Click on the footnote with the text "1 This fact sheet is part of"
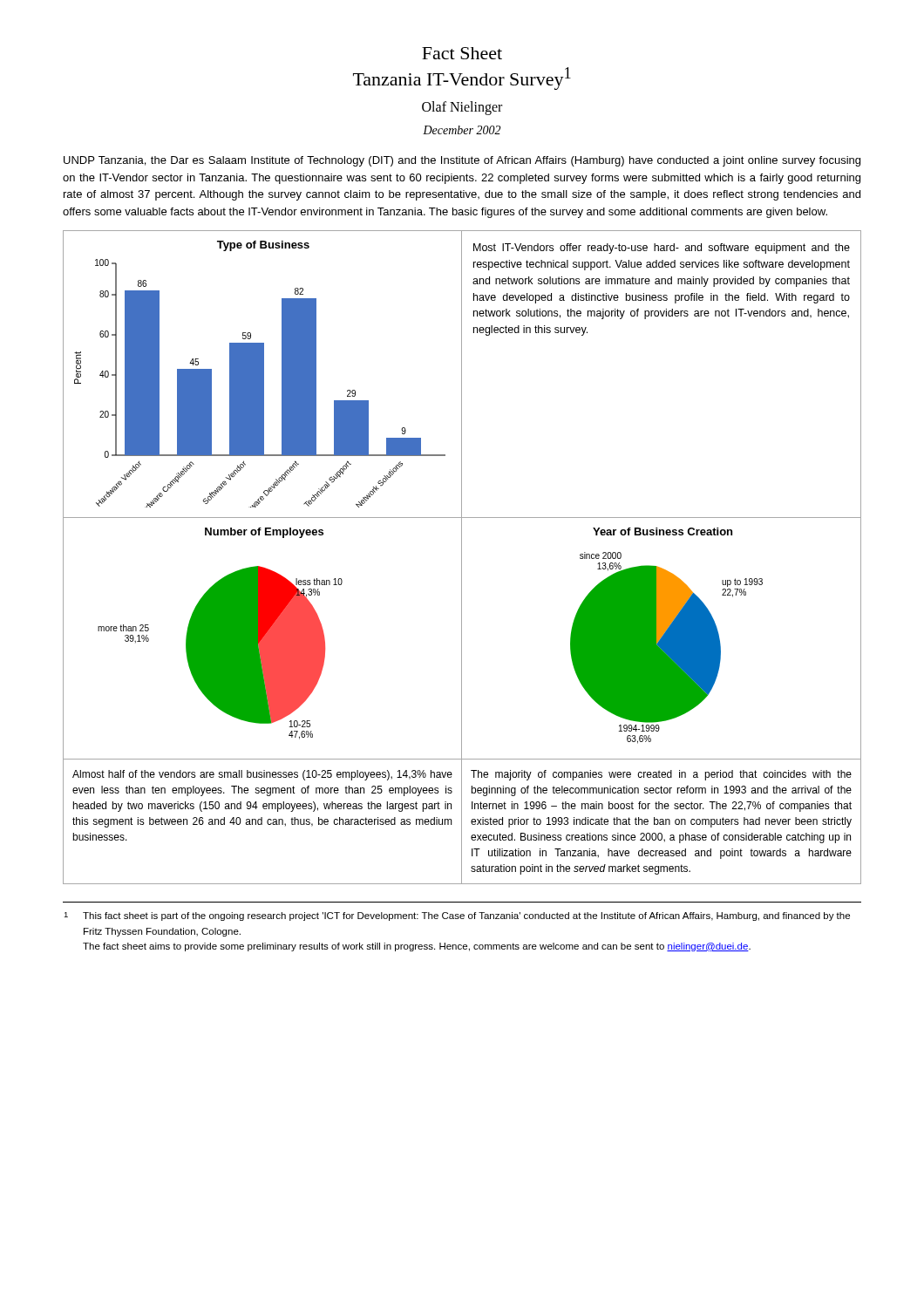Viewport: 924px width, 1308px height. (457, 916)
